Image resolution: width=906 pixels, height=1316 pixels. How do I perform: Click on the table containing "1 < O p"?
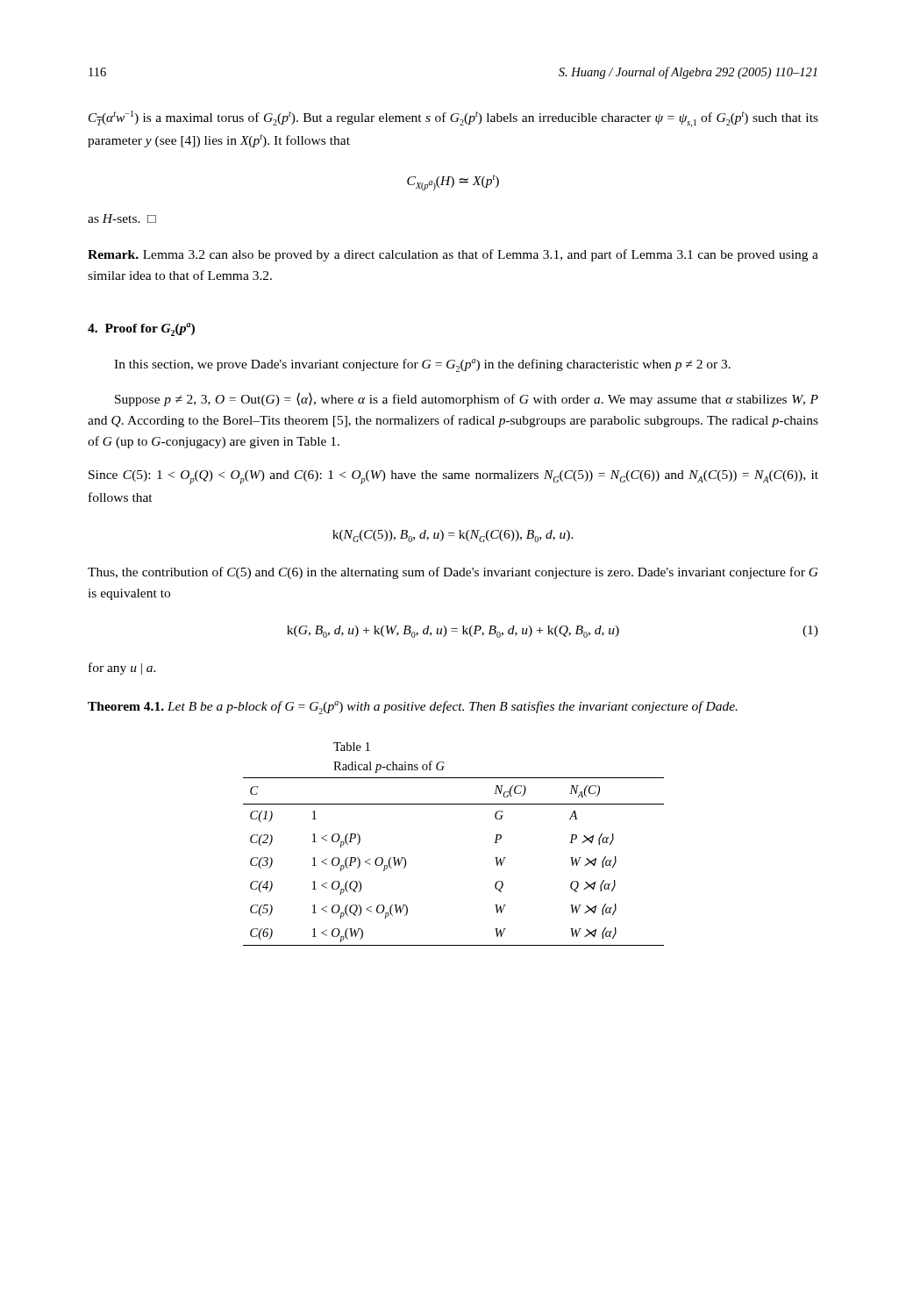point(453,862)
